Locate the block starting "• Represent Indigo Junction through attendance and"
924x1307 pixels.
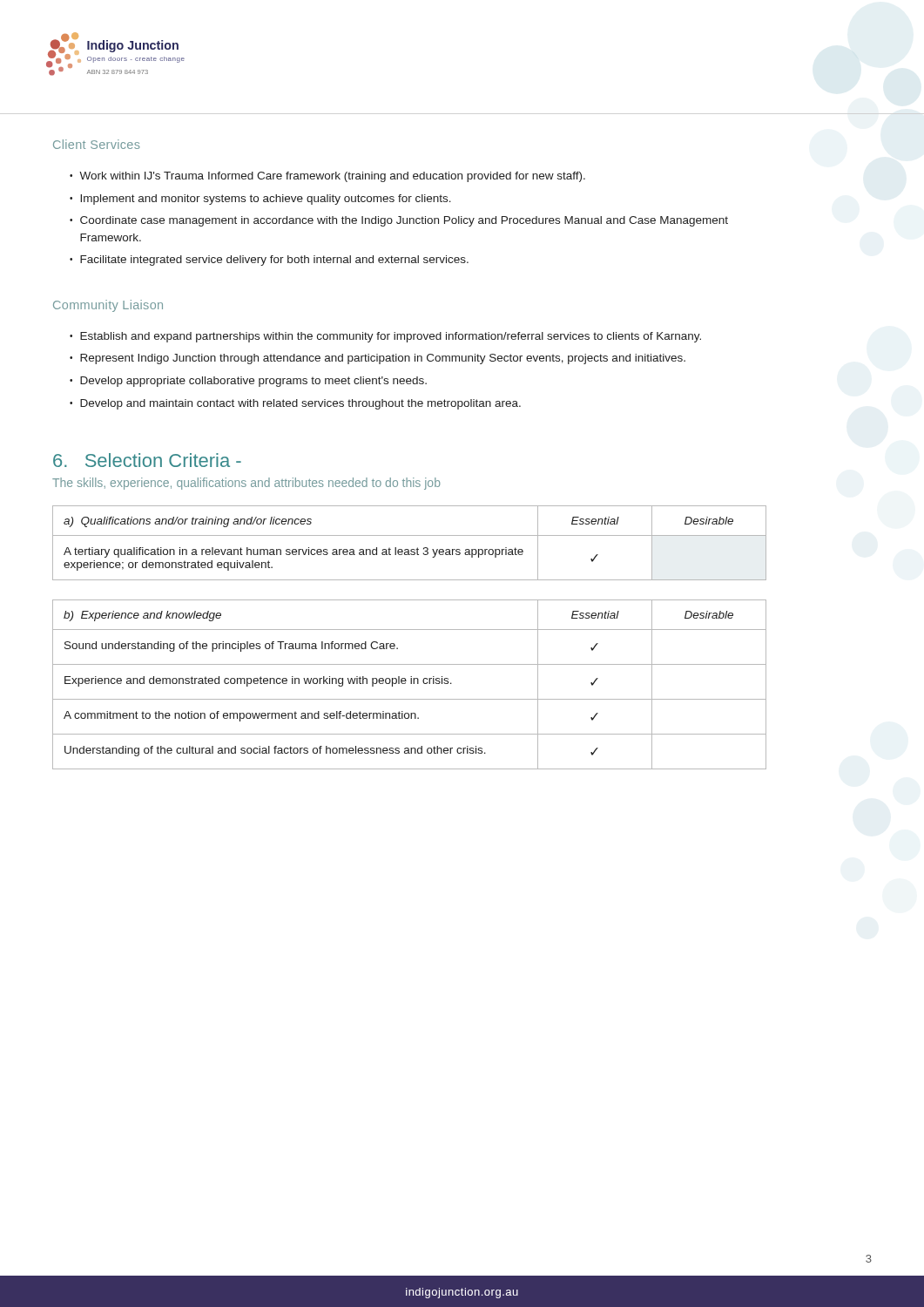pyautogui.click(x=378, y=358)
